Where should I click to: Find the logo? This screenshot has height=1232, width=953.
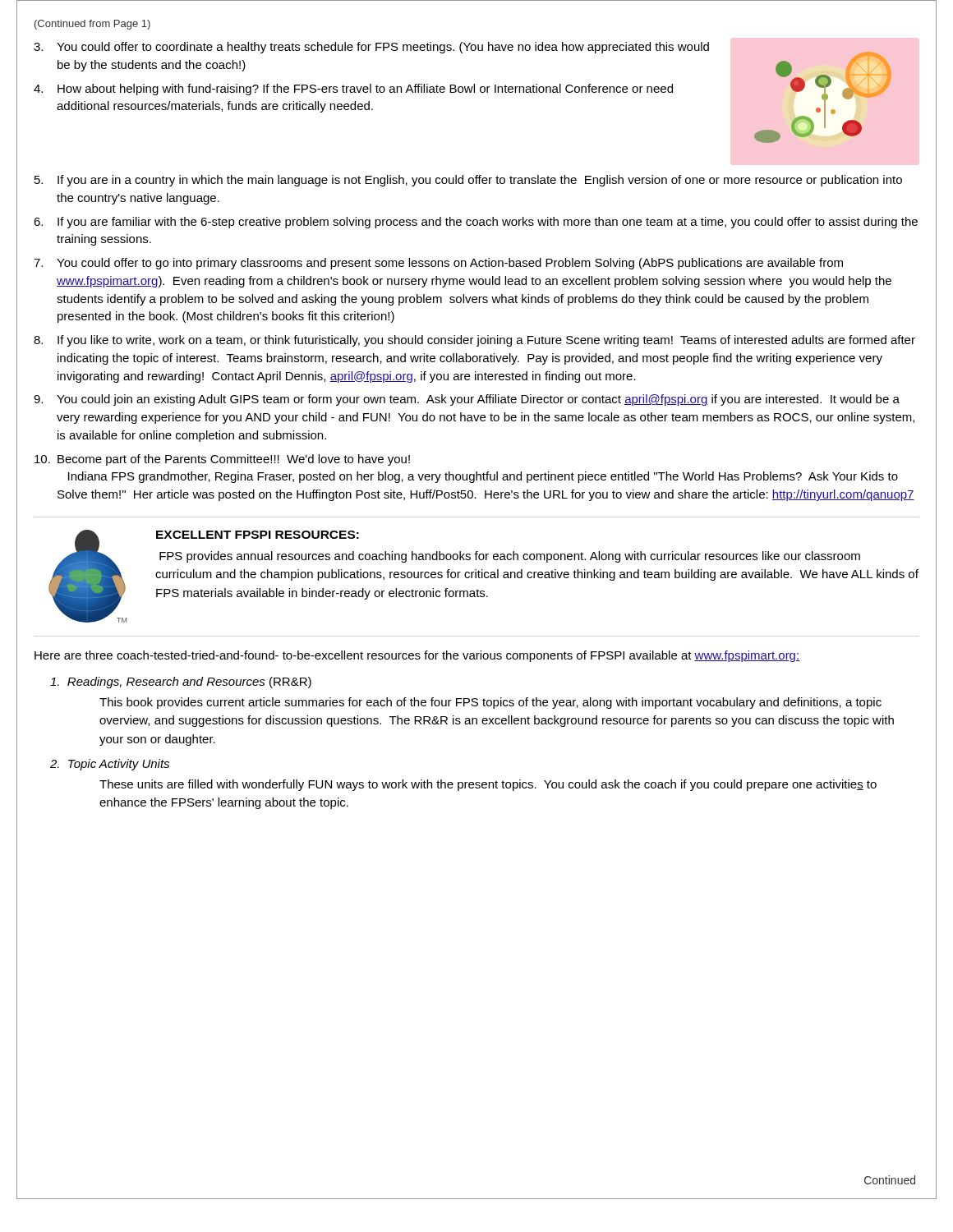click(87, 576)
